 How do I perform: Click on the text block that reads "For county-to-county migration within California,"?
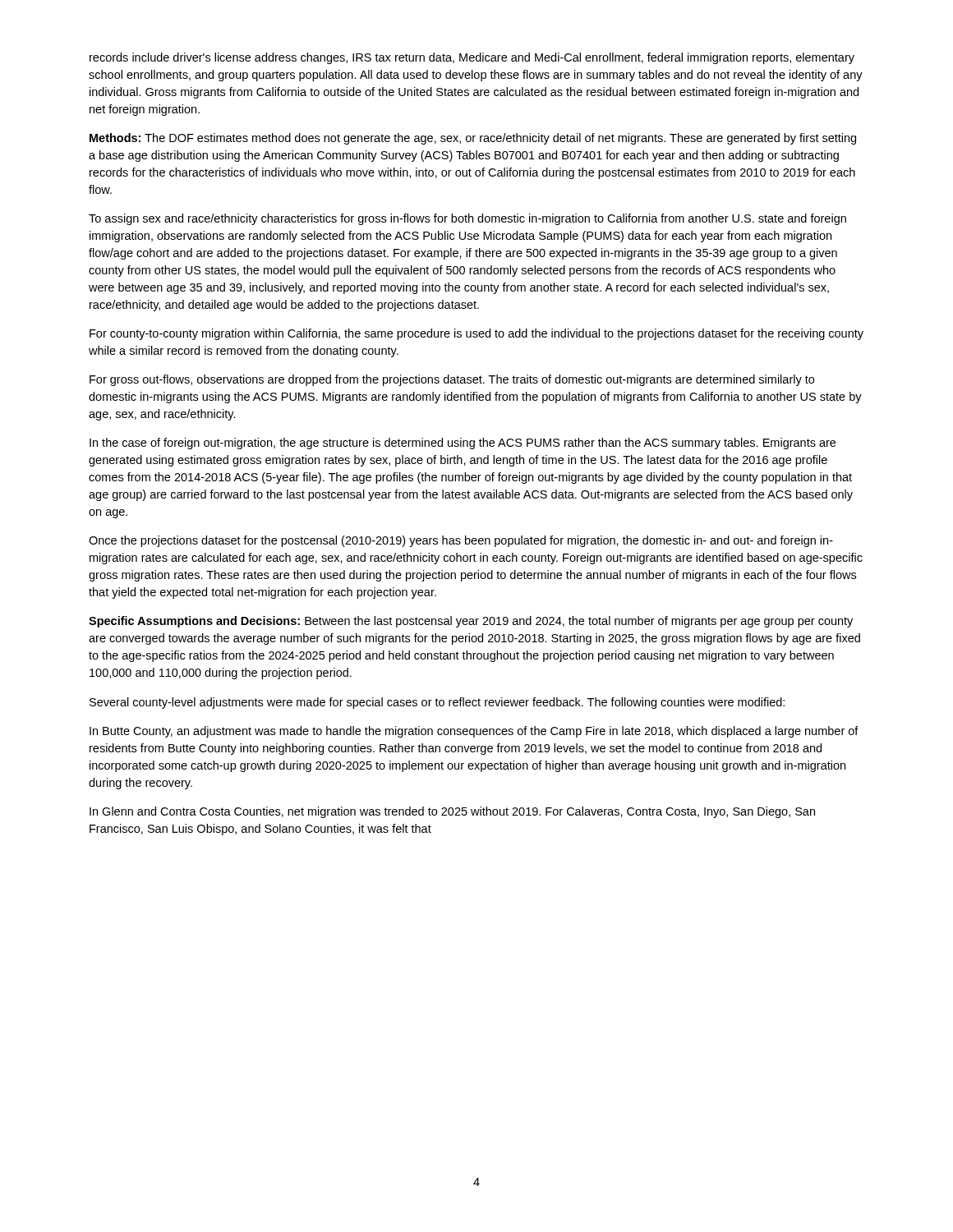coord(476,342)
